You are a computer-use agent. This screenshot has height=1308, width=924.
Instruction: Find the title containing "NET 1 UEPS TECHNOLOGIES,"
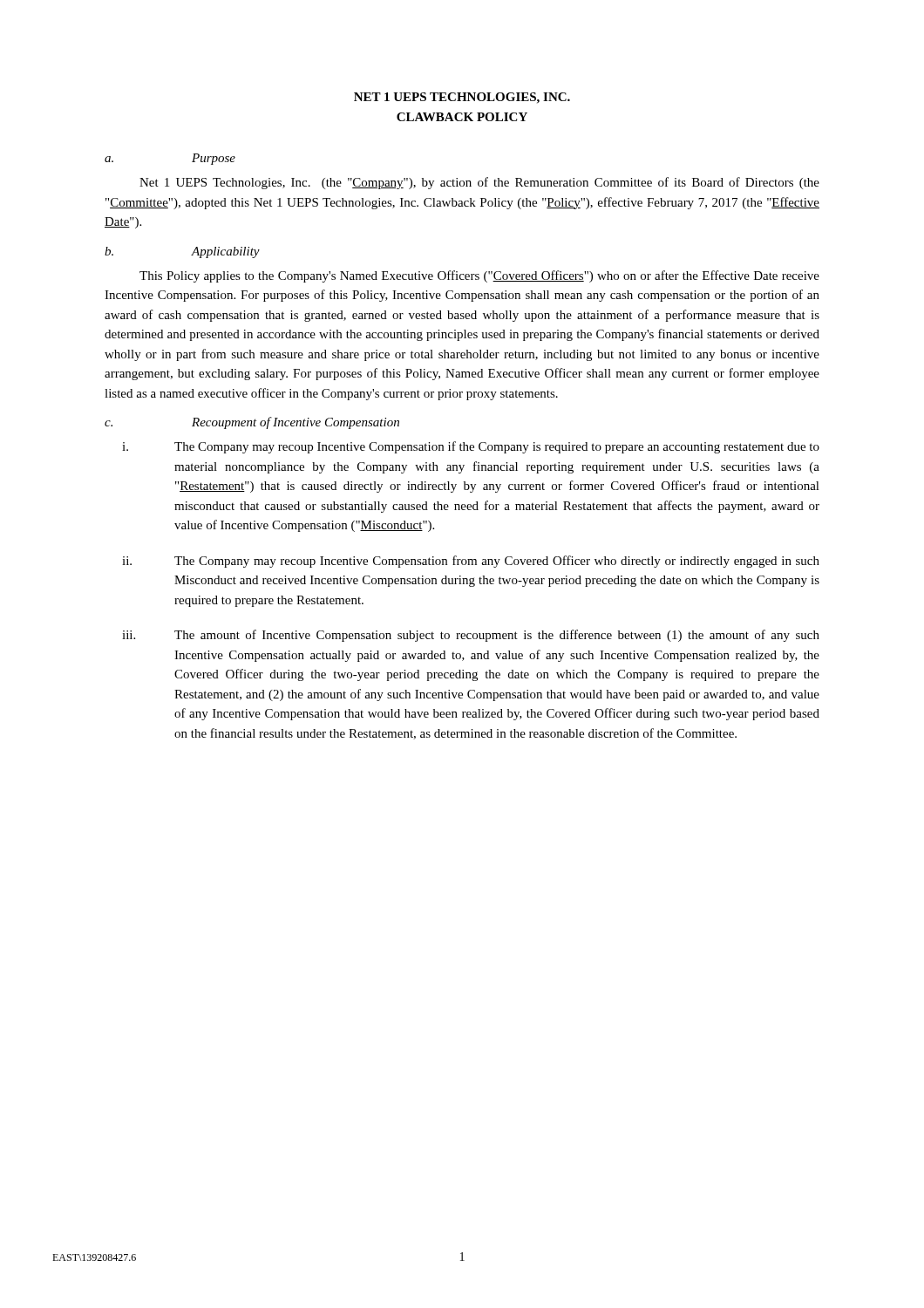tap(462, 107)
